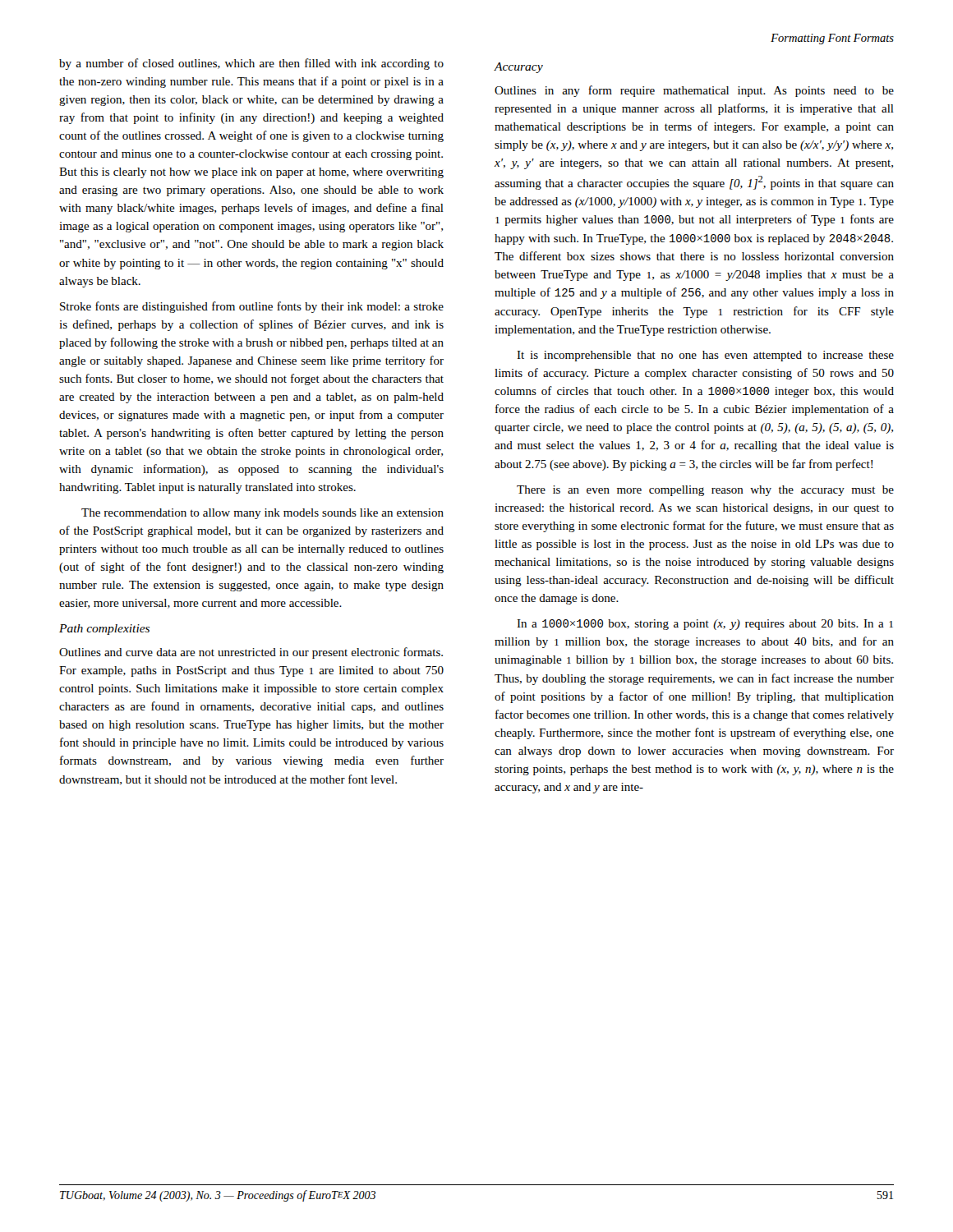Click on the text block that says "Outlines and curve data are not"

pyautogui.click(x=251, y=716)
